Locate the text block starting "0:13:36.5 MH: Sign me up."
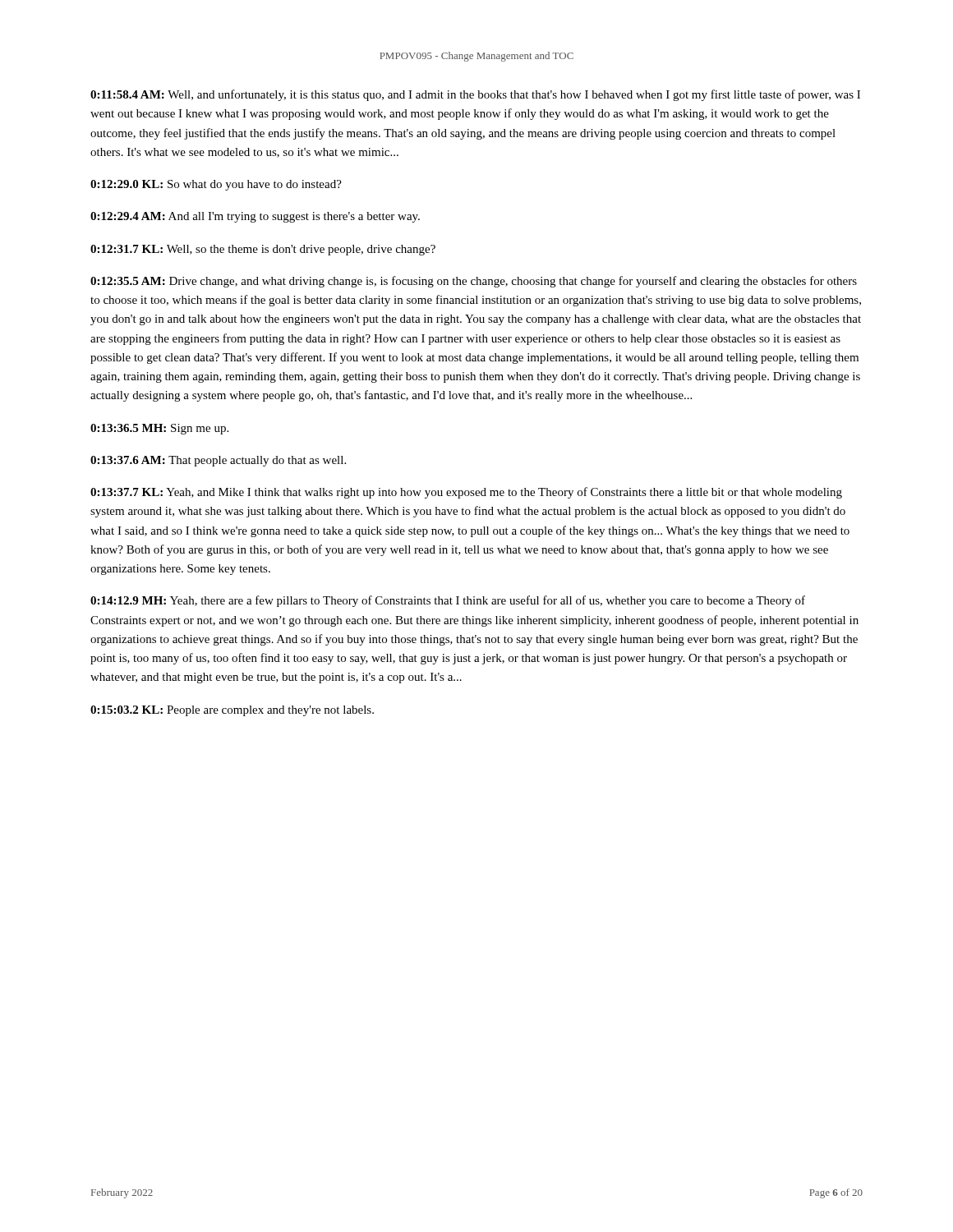Image resolution: width=953 pixels, height=1232 pixels. click(x=159, y=429)
